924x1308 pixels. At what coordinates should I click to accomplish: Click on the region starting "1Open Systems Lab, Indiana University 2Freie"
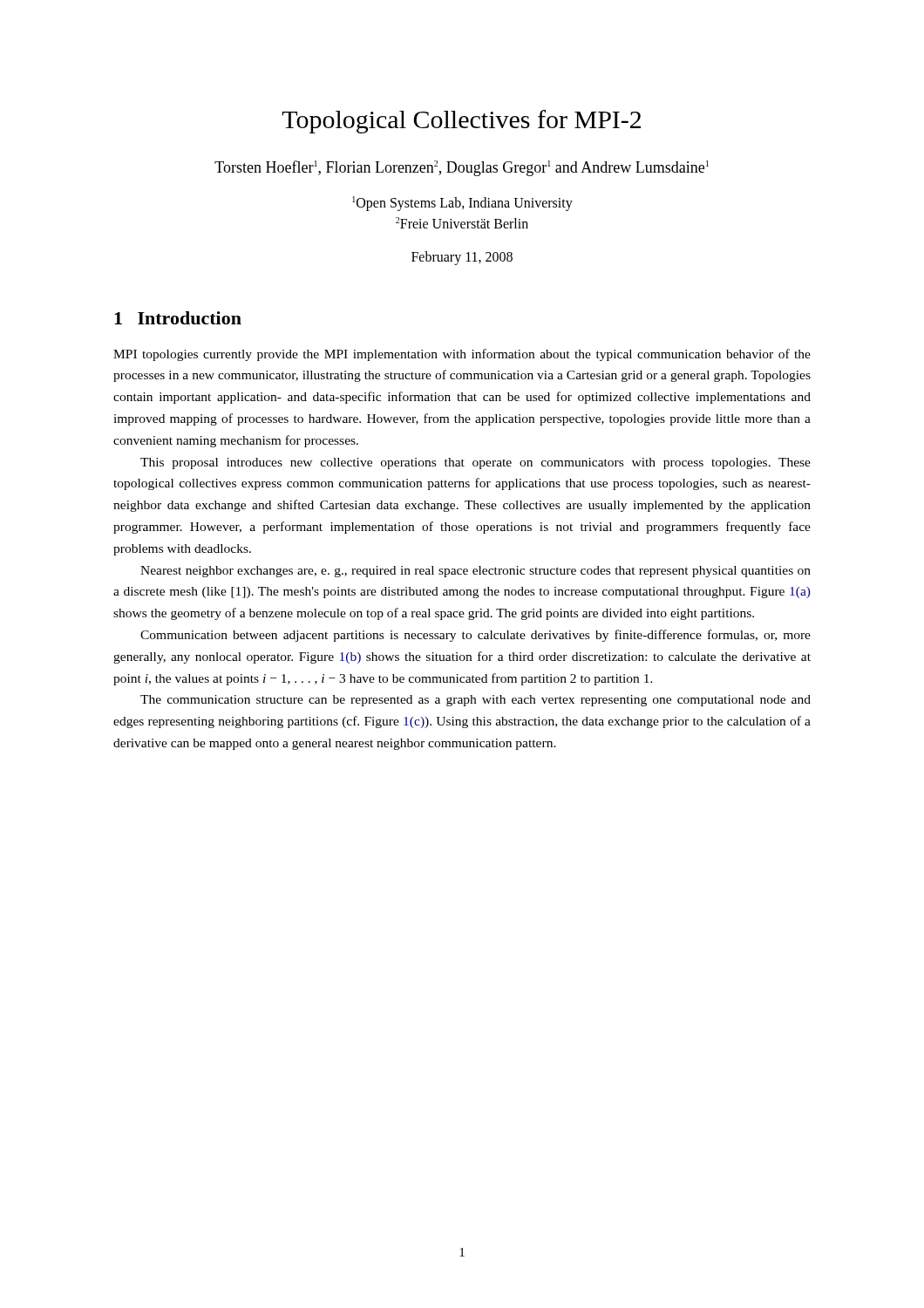tap(462, 213)
